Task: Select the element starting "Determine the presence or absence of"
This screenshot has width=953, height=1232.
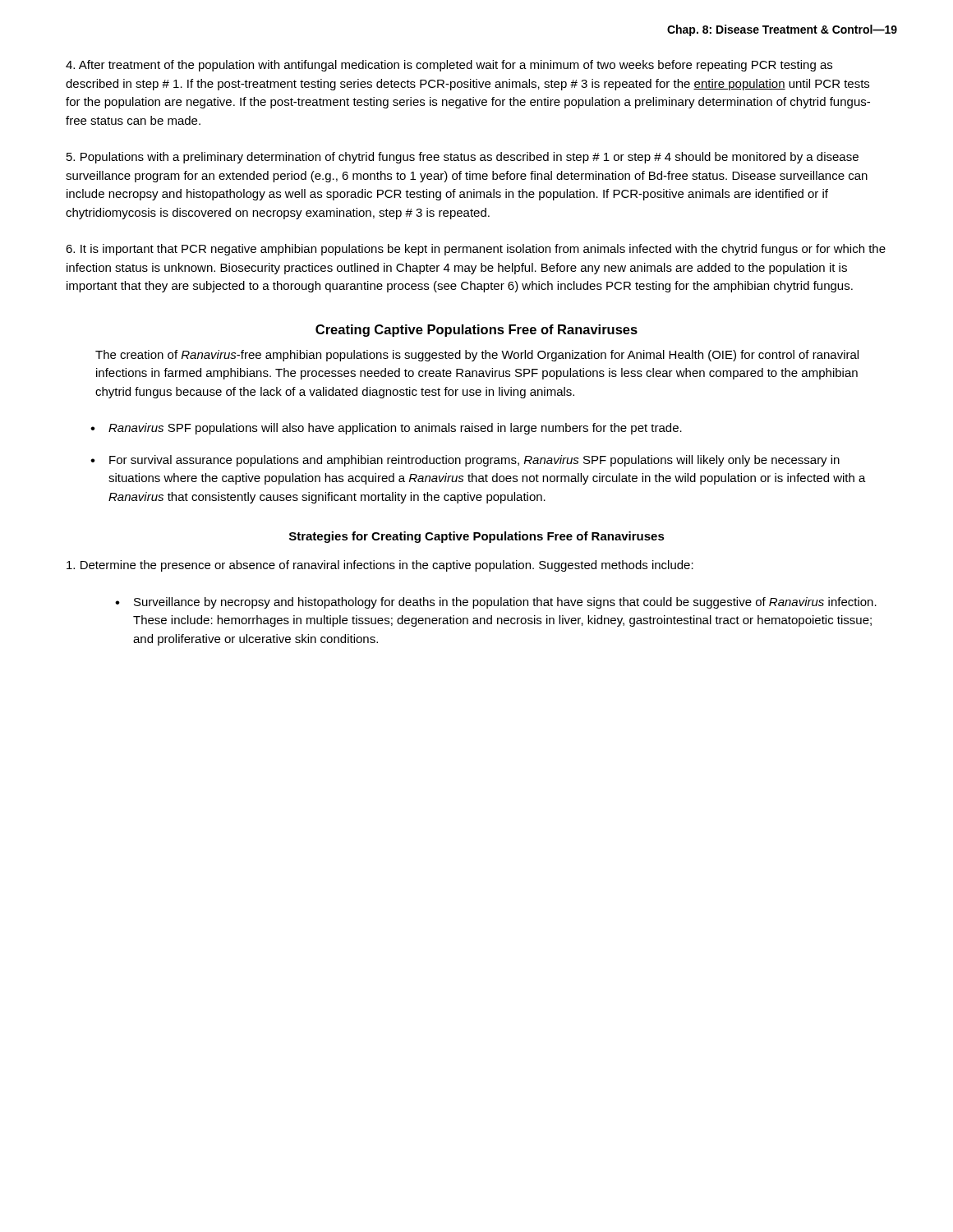Action: pos(380,565)
